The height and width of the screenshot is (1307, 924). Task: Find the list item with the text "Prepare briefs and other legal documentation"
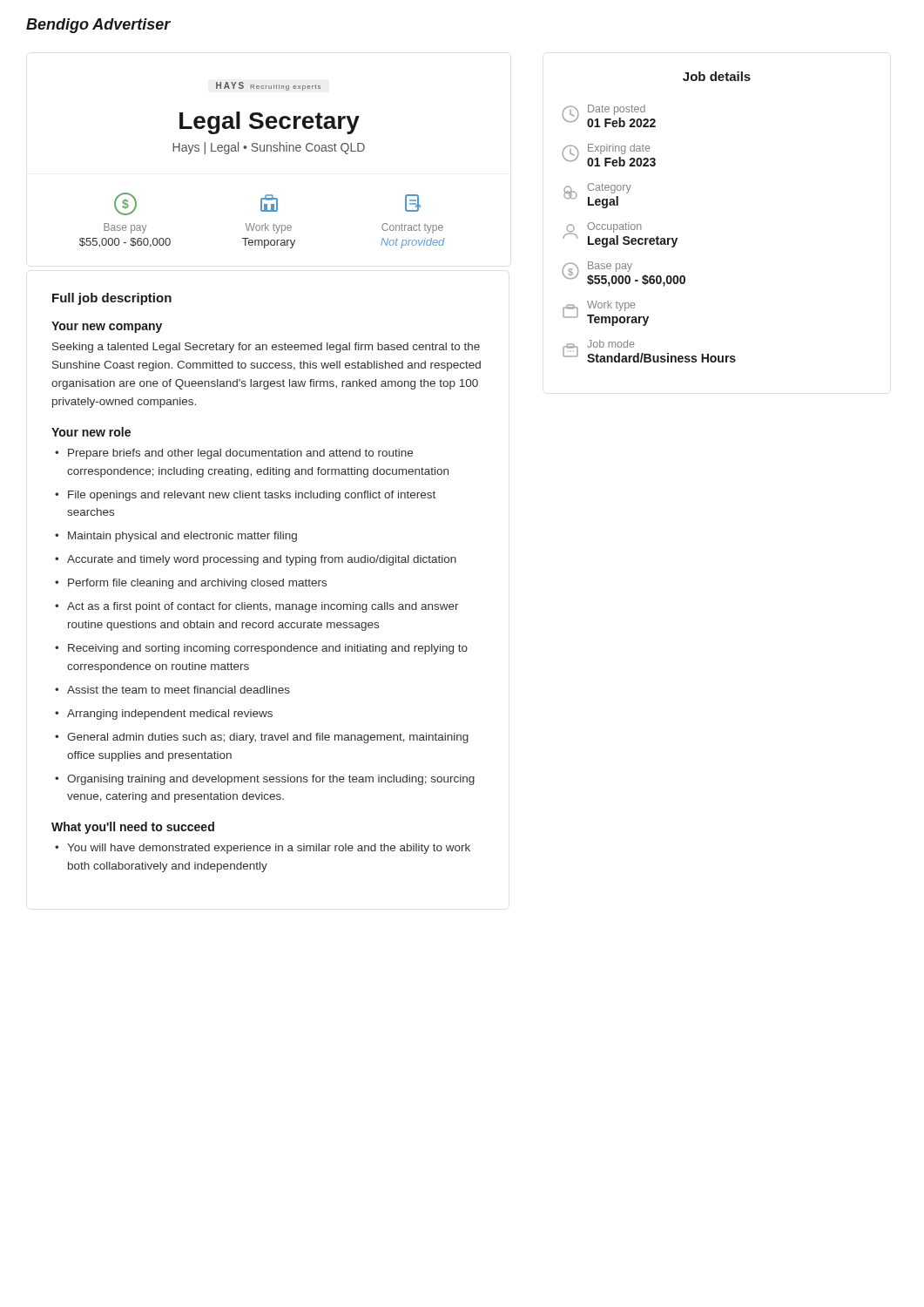pyautogui.click(x=258, y=462)
